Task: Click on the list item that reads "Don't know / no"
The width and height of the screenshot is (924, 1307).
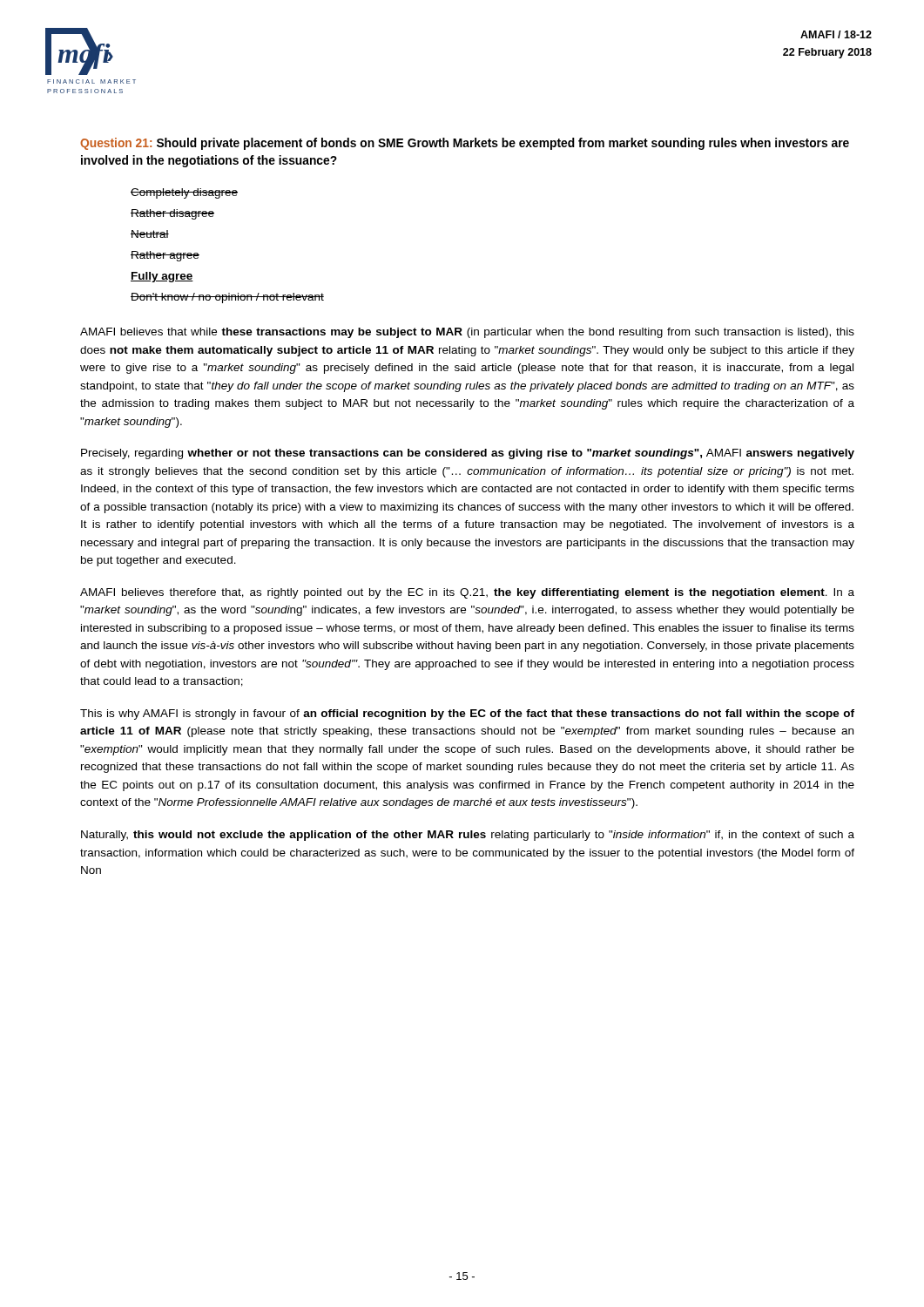Action: [227, 297]
